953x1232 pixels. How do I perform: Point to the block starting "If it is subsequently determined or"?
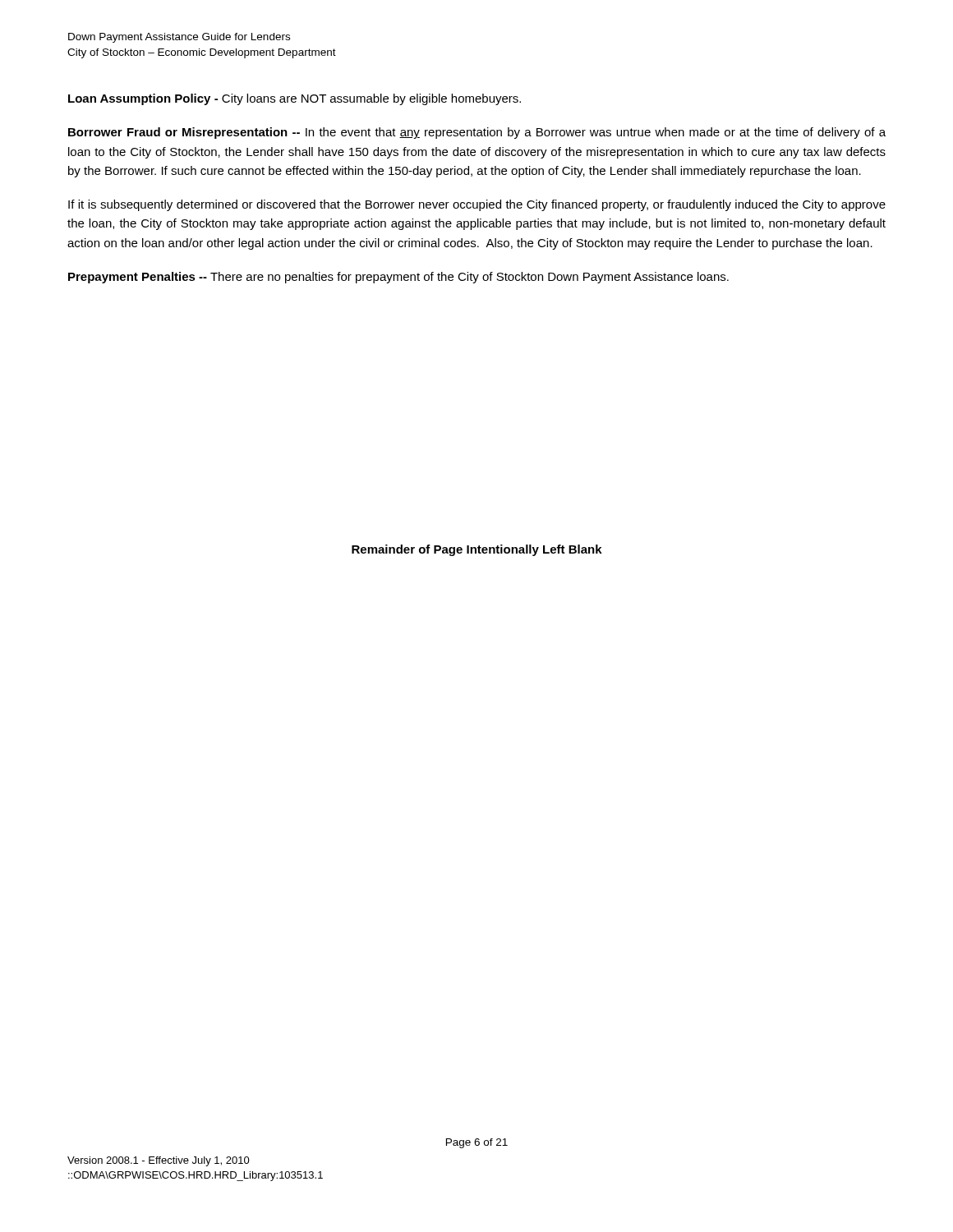tap(476, 223)
